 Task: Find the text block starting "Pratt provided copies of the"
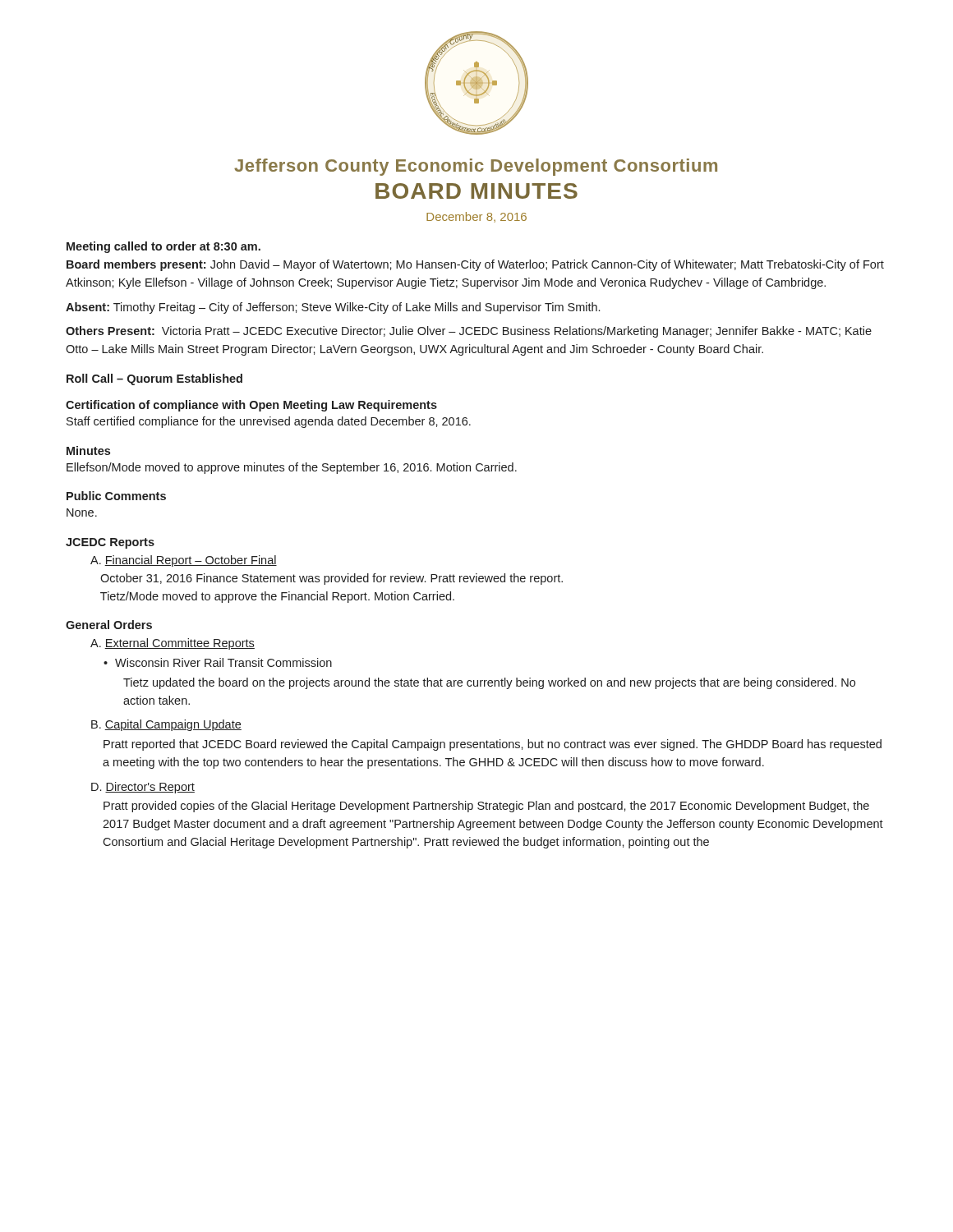493,824
